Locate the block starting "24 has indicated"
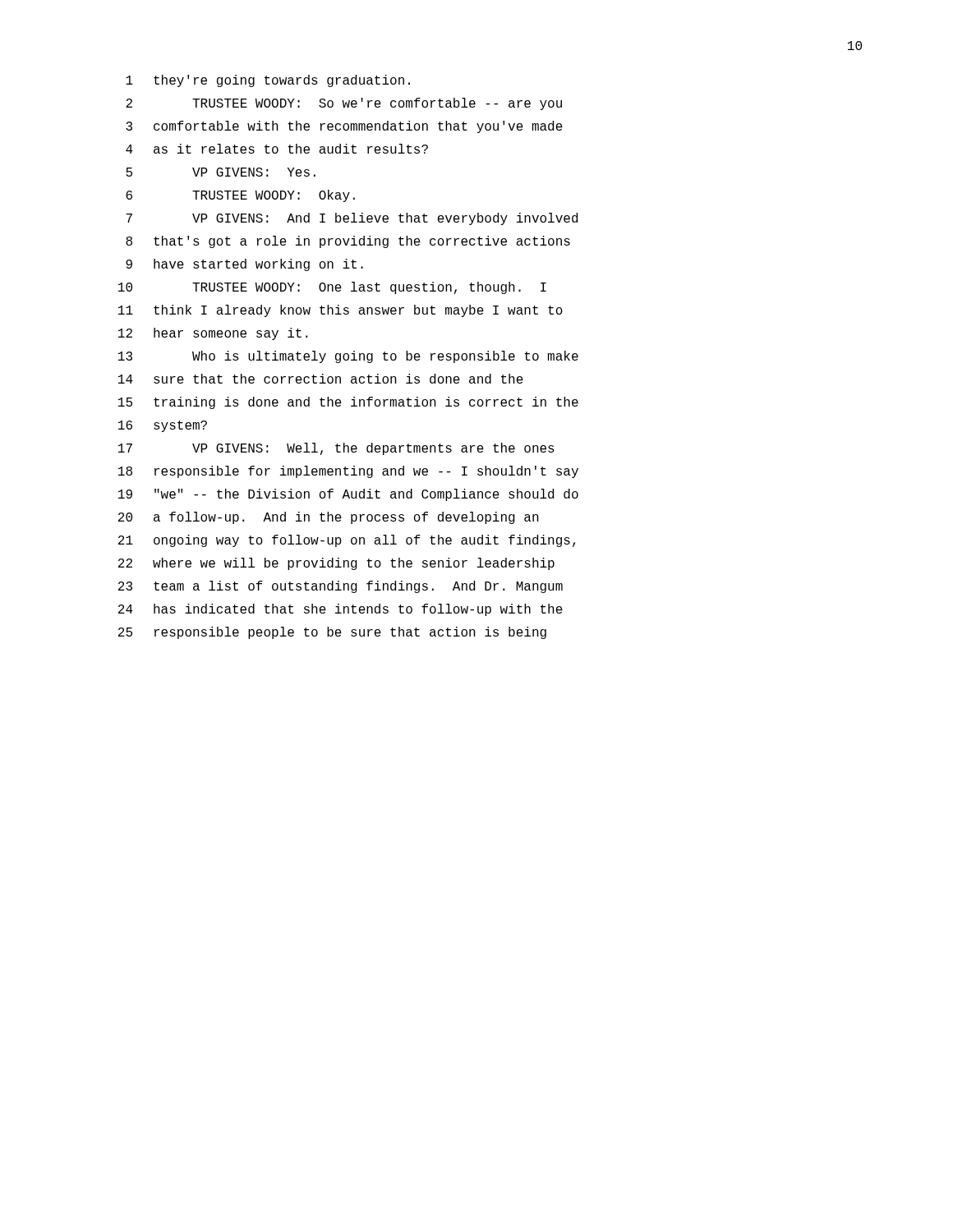The height and width of the screenshot is (1232, 953). 476,610
